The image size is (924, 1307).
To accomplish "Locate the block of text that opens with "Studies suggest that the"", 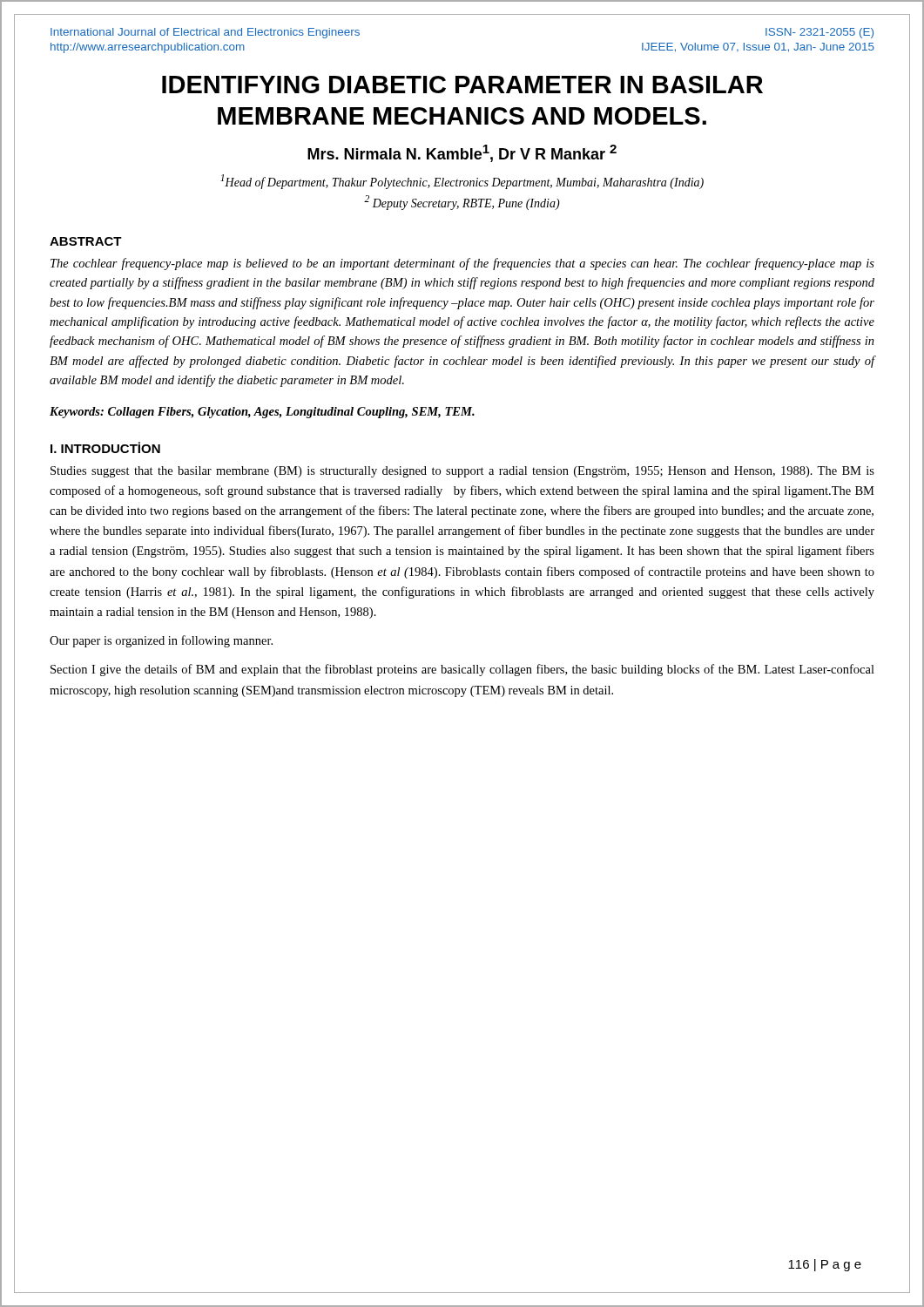I will [x=462, y=541].
